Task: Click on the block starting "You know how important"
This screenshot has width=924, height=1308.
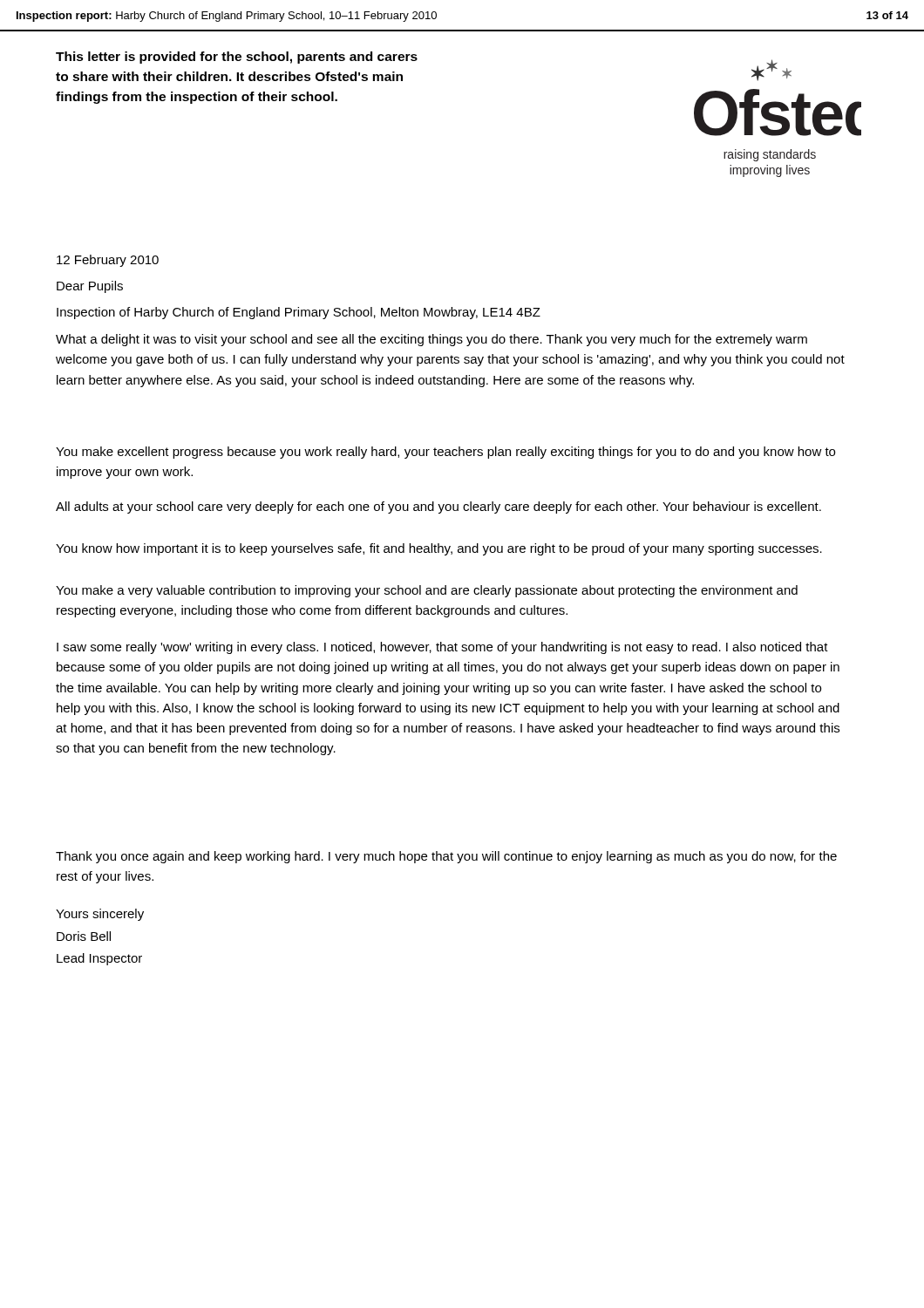Action: tap(439, 548)
